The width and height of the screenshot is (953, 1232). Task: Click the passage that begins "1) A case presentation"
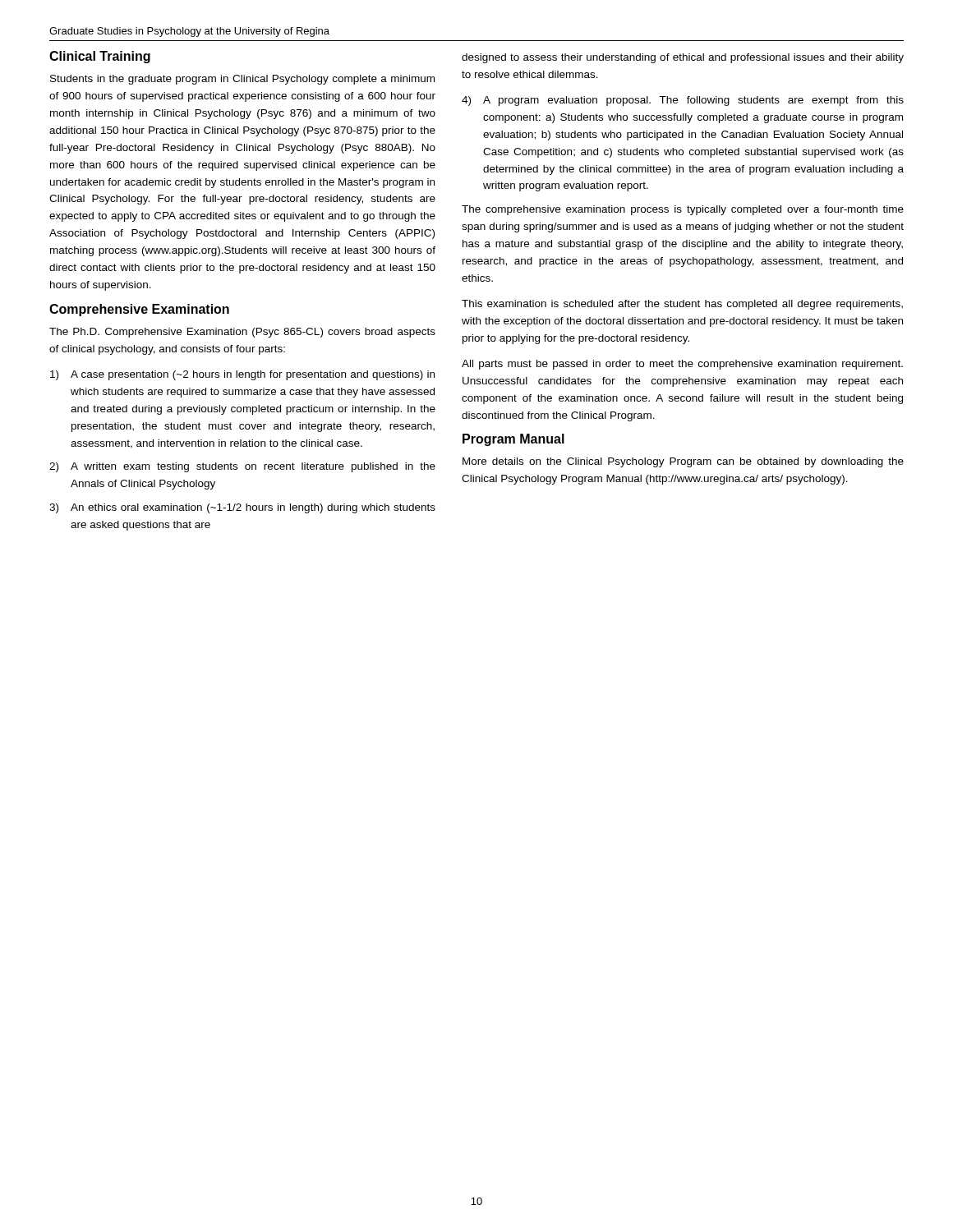click(x=242, y=409)
